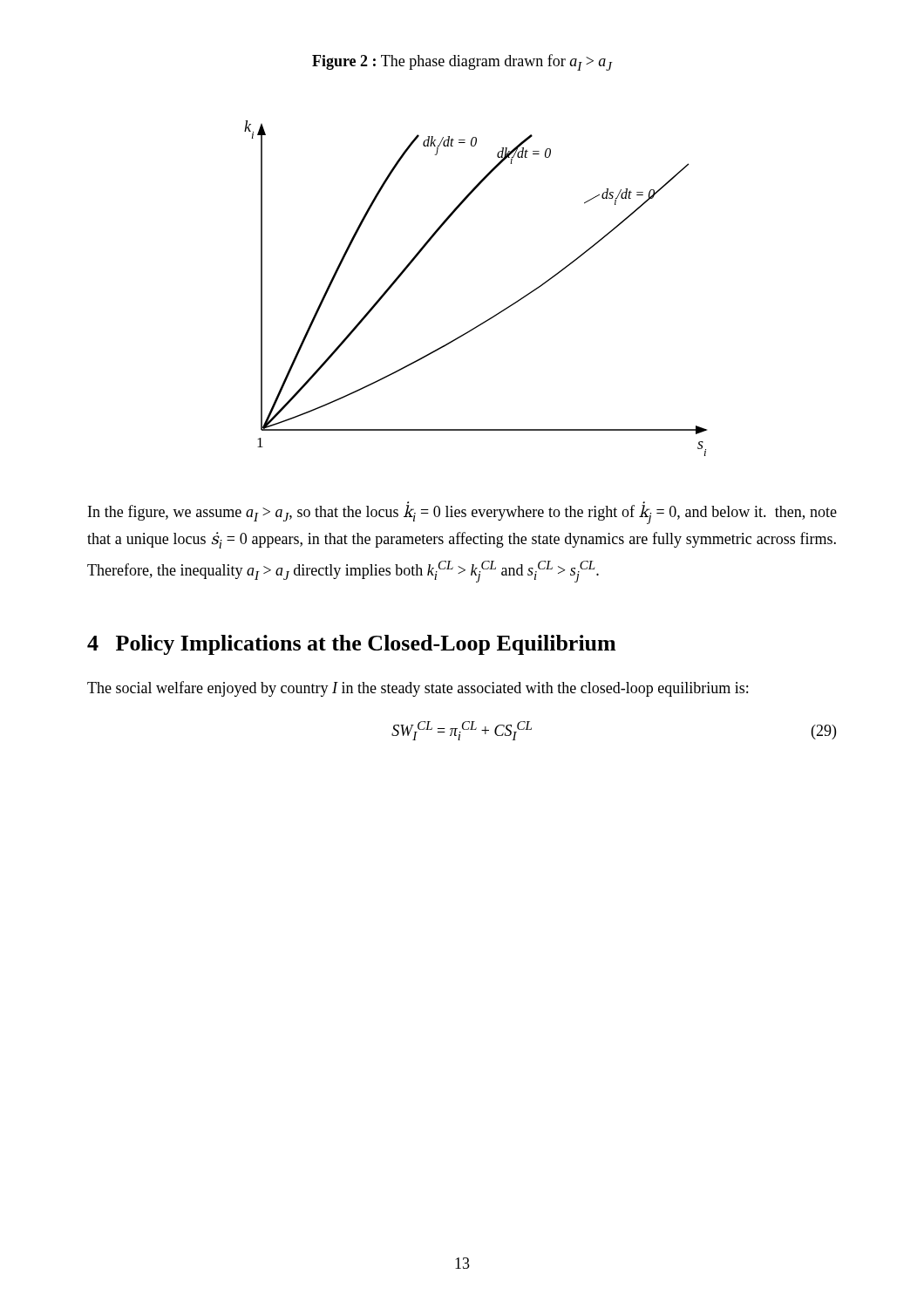The width and height of the screenshot is (924, 1308).
Task: Click a continuous plot
Action: pyautogui.click(x=462, y=281)
